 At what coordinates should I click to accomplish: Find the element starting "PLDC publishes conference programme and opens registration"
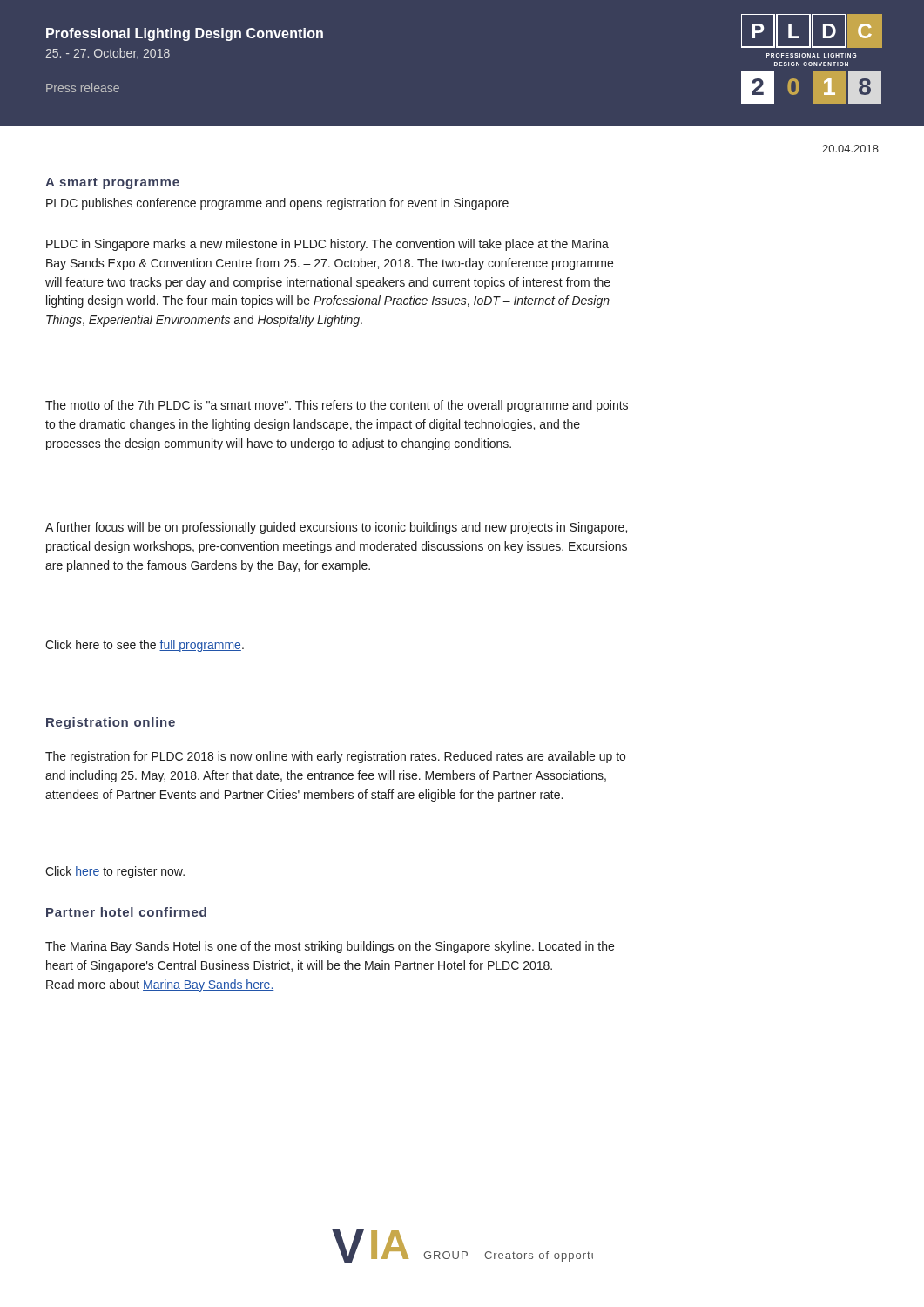(x=277, y=203)
